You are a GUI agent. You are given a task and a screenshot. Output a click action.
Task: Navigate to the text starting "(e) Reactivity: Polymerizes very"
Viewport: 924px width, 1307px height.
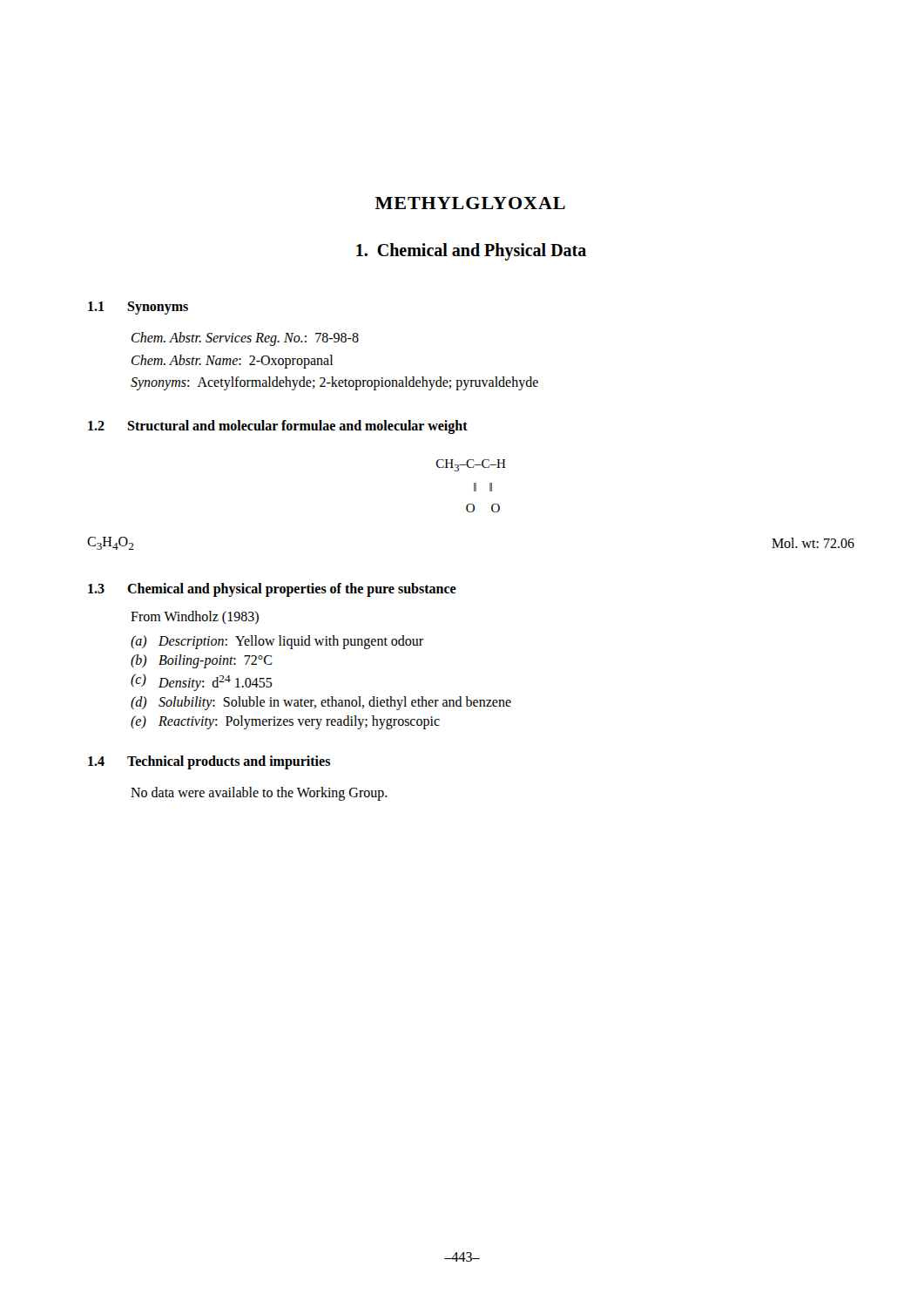coord(285,722)
